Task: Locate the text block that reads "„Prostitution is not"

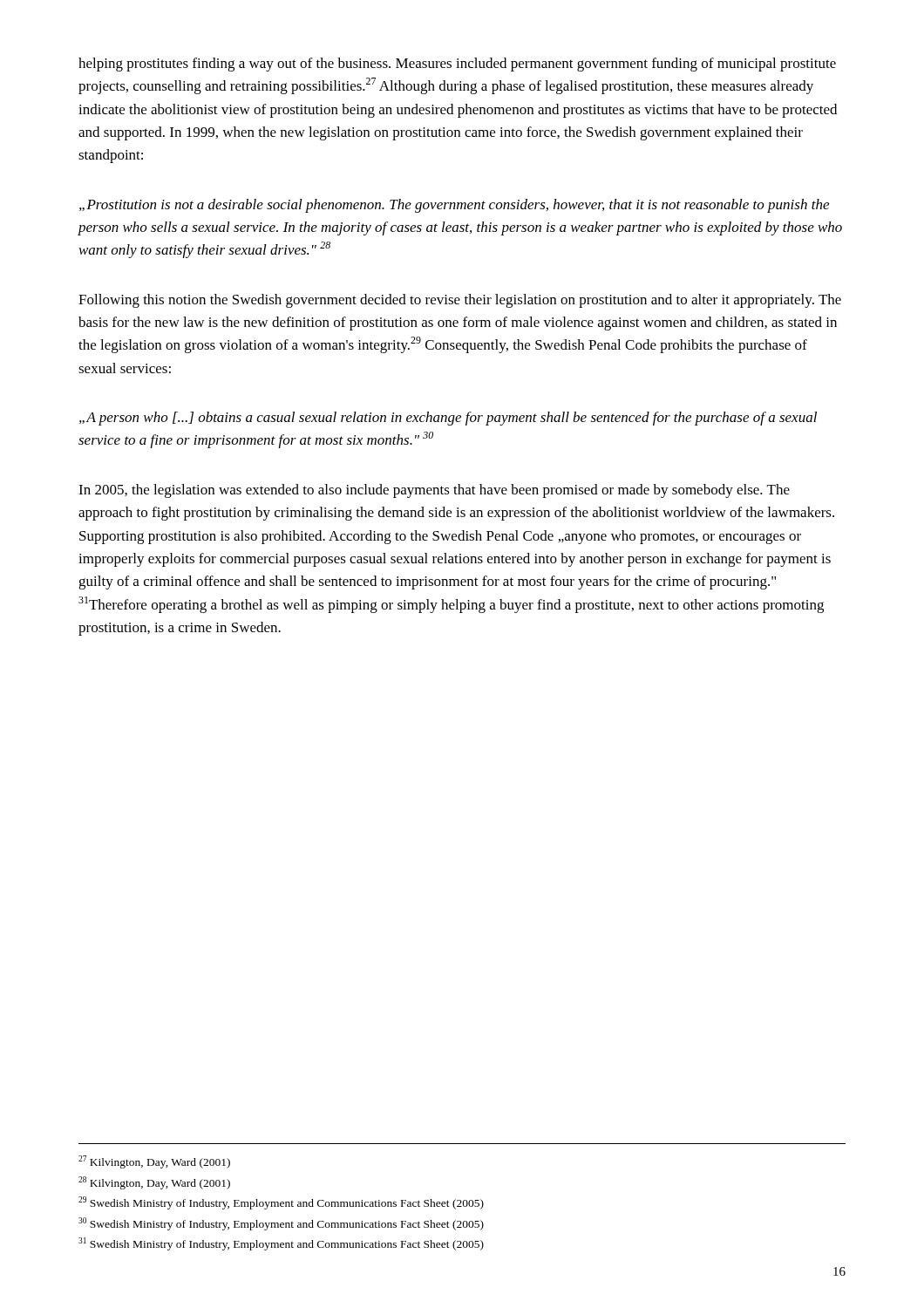Action: pos(460,227)
